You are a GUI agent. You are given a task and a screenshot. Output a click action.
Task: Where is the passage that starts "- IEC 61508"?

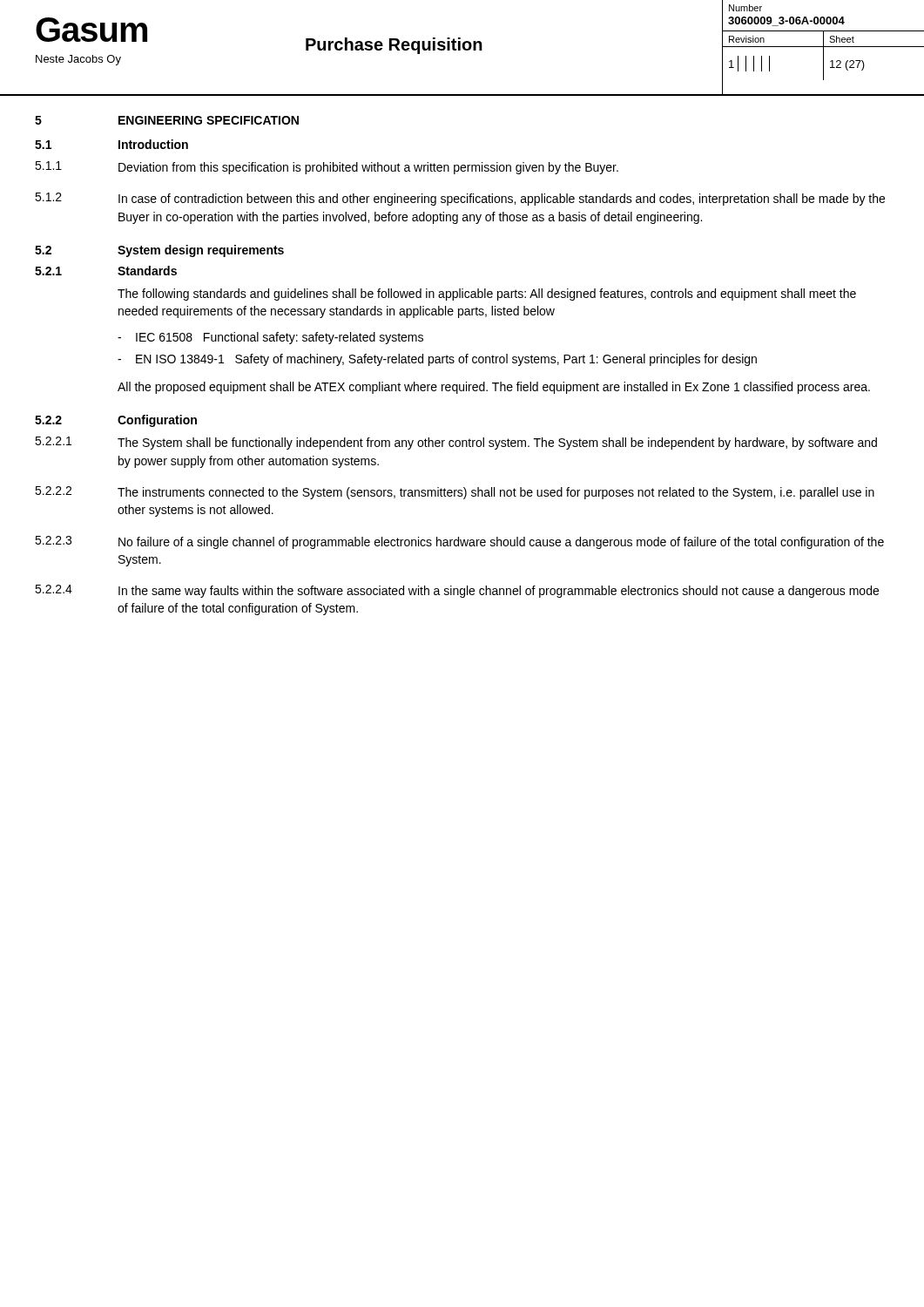click(x=271, y=338)
